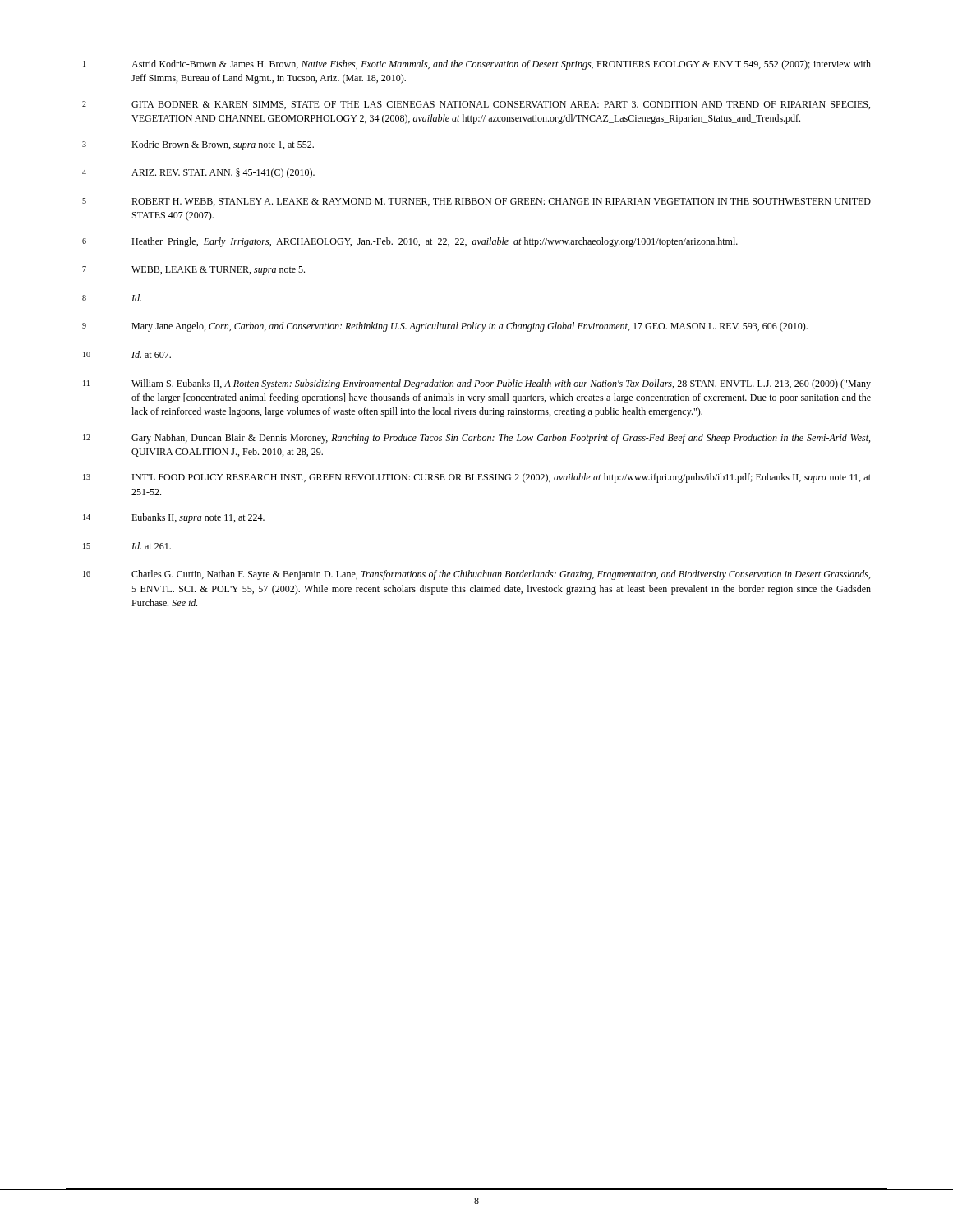The width and height of the screenshot is (953, 1232).
Task: Locate the text "8 Id."
Action: (84, 298)
